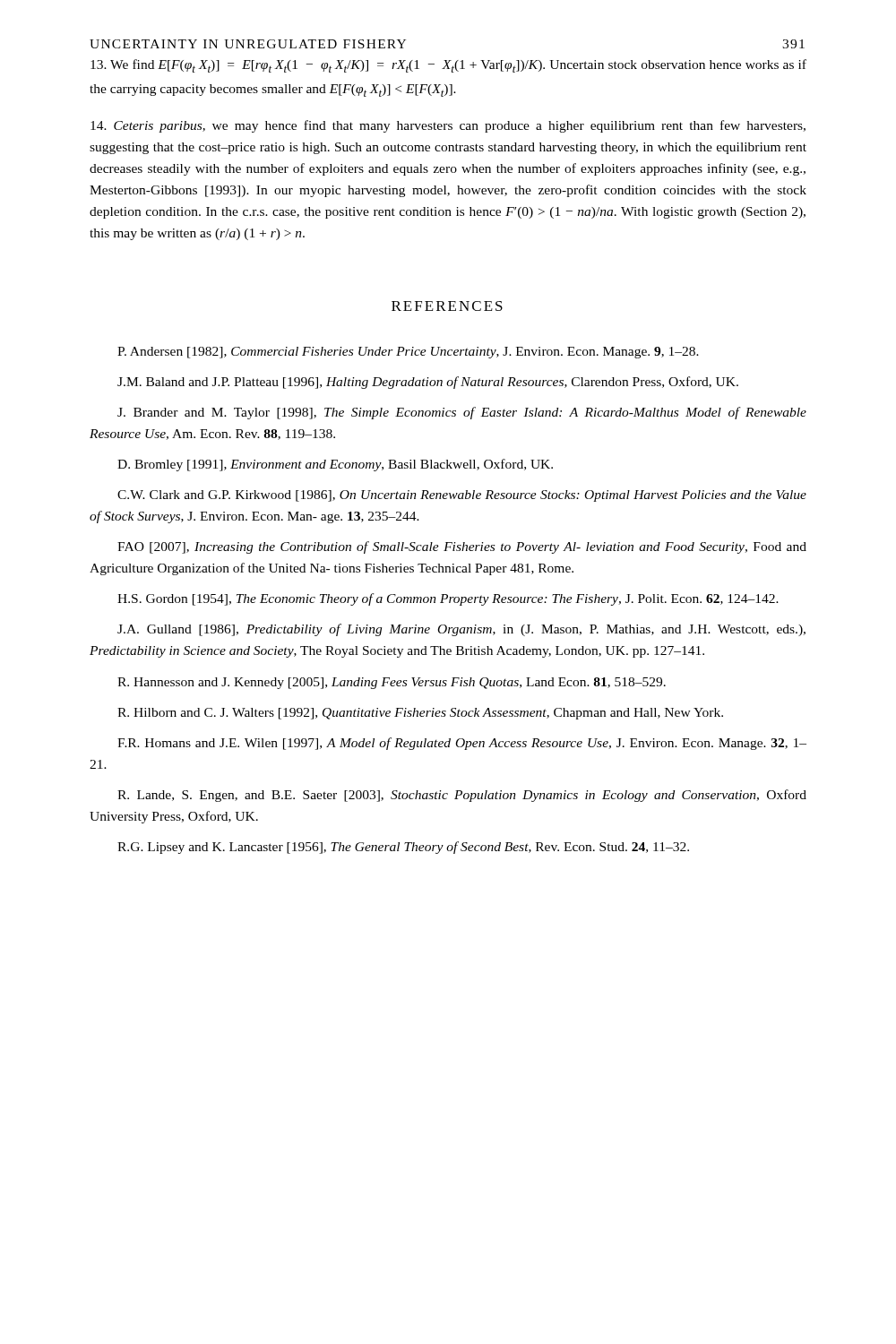Select the text block with the text "J. Brander and M. Taylor [1998],"
This screenshot has height=1344, width=896.
point(448,423)
